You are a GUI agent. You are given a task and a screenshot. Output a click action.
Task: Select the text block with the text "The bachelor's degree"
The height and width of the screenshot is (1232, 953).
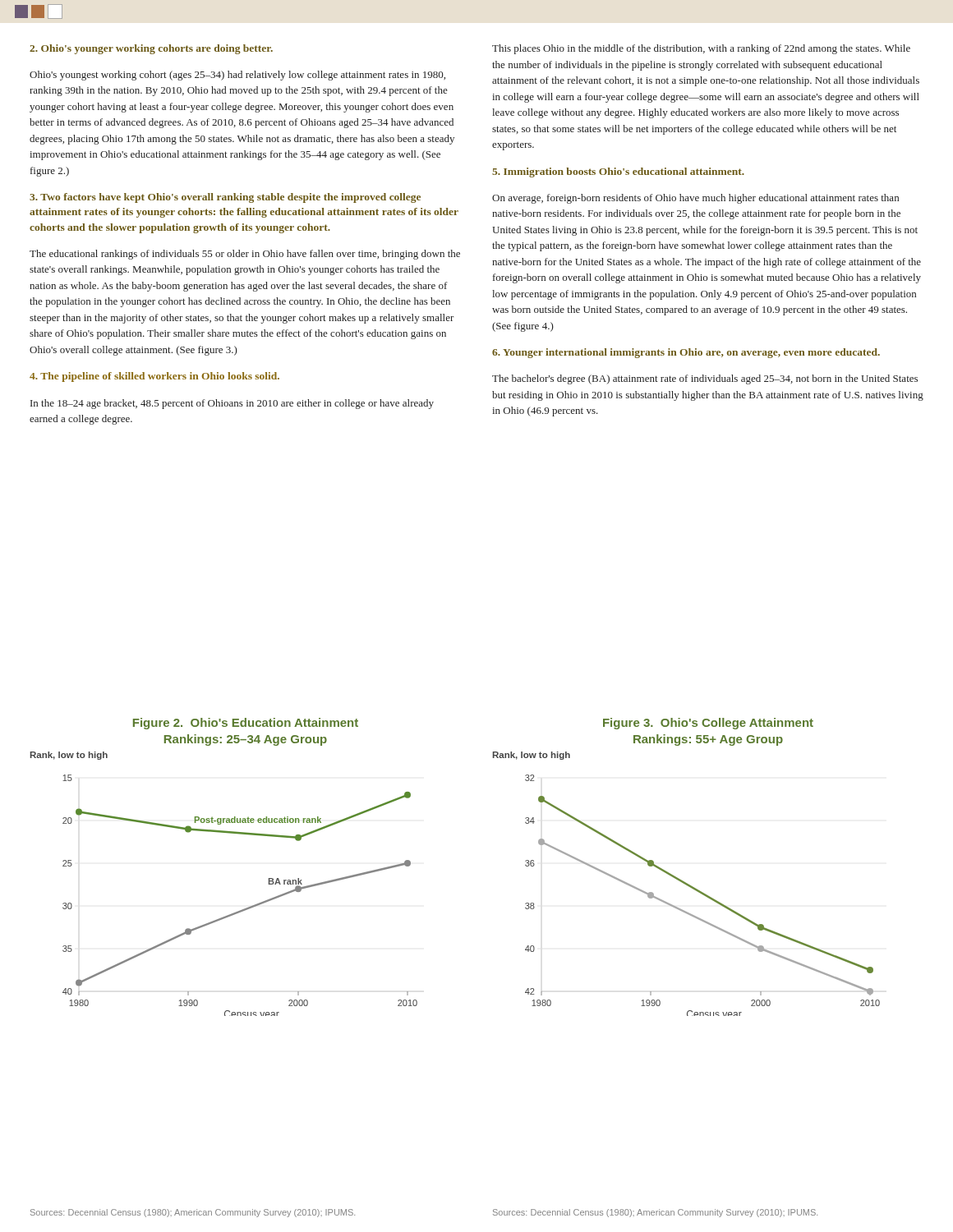tap(708, 395)
